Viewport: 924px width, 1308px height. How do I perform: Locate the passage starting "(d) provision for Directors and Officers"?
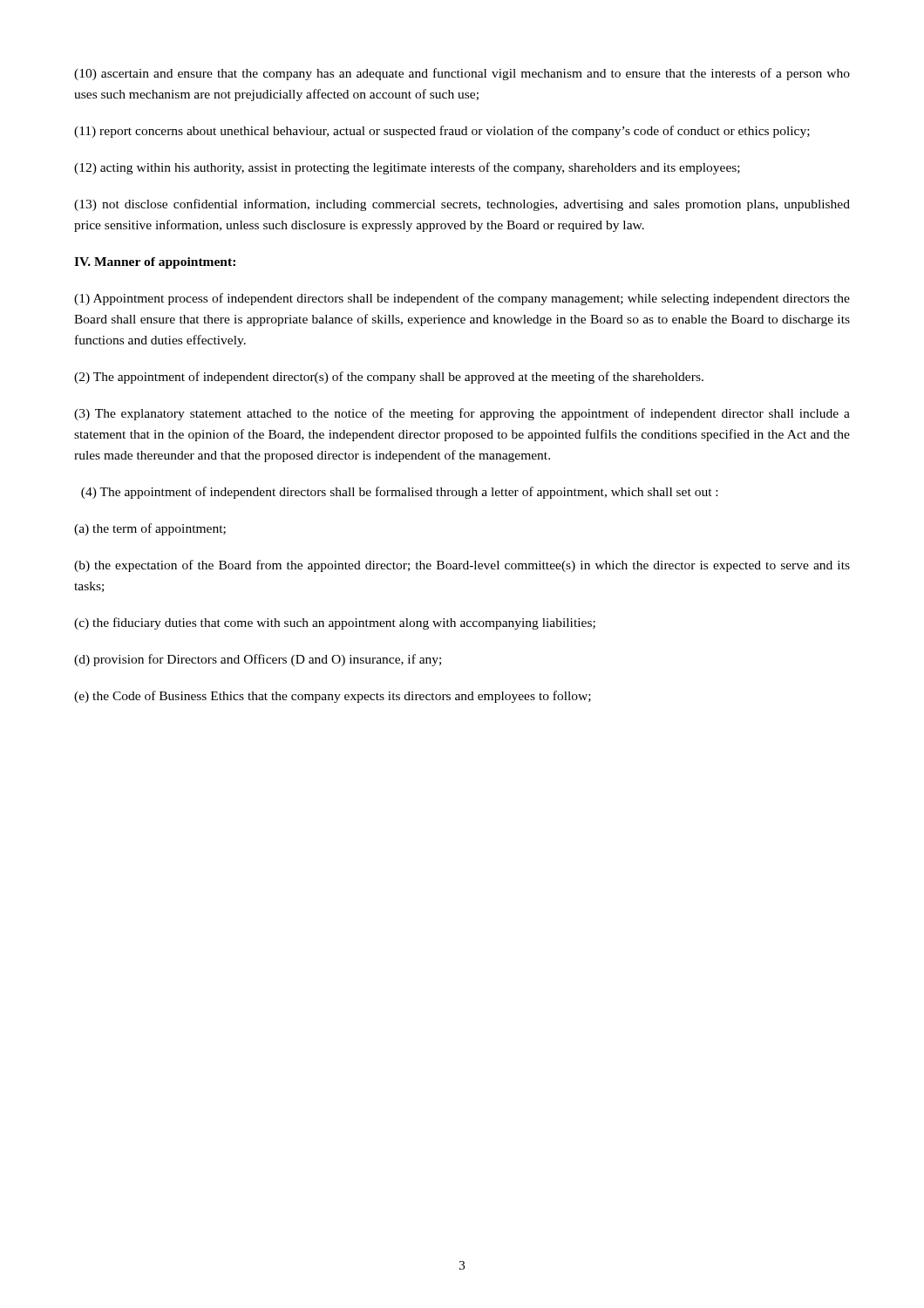coord(258,659)
